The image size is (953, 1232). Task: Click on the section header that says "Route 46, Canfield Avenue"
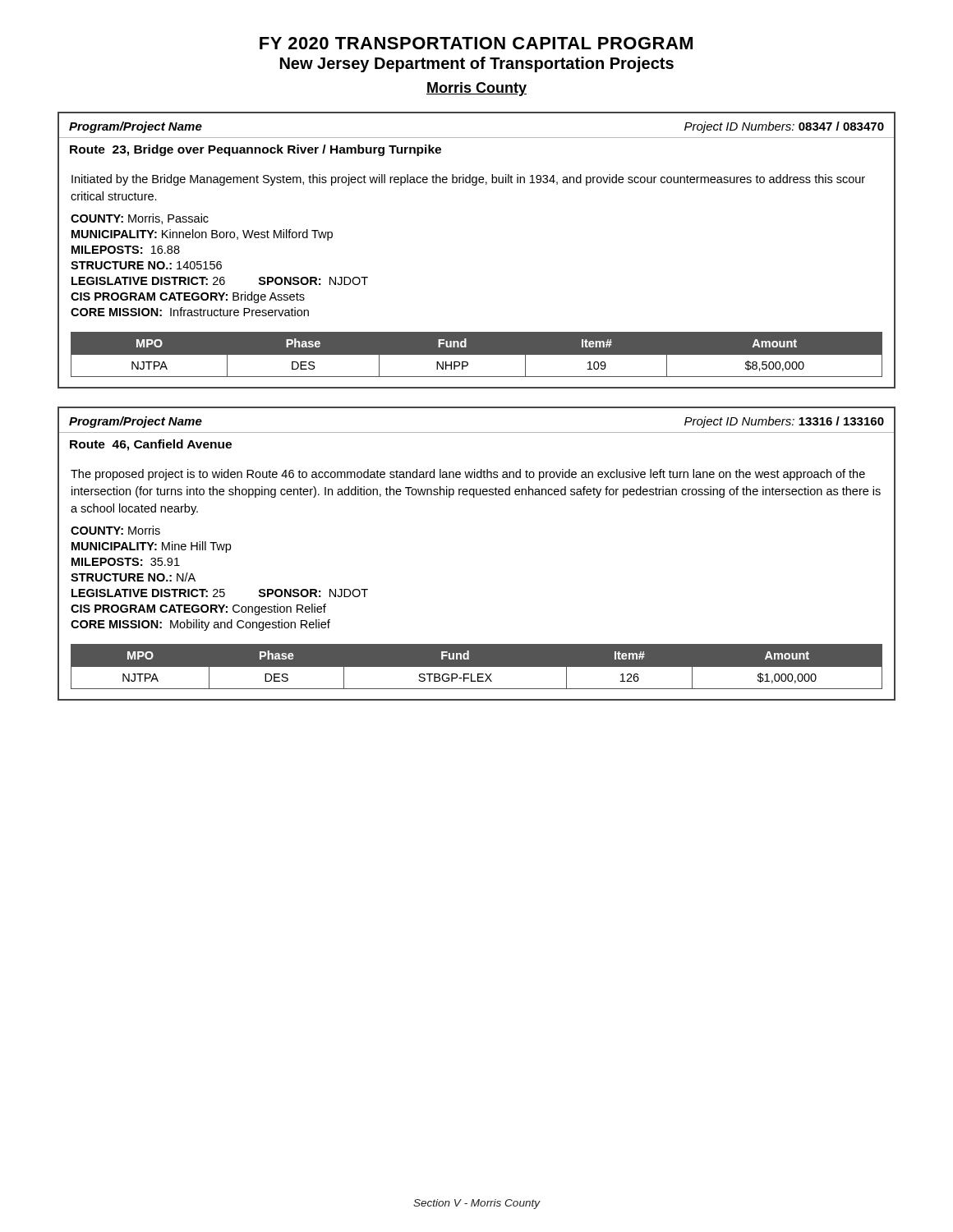point(151,444)
